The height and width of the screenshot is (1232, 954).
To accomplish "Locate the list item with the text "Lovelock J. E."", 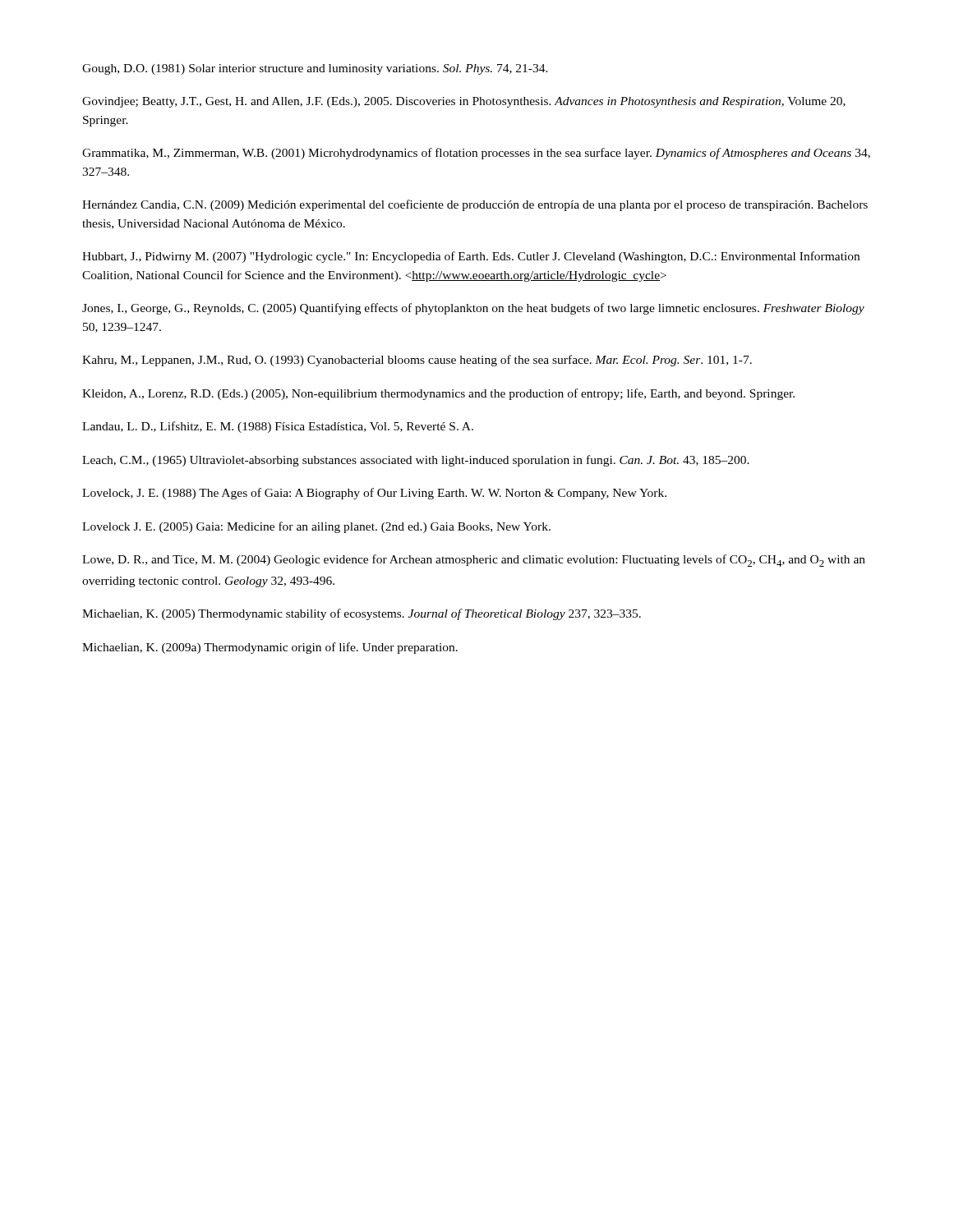I will tap(317, 526).
